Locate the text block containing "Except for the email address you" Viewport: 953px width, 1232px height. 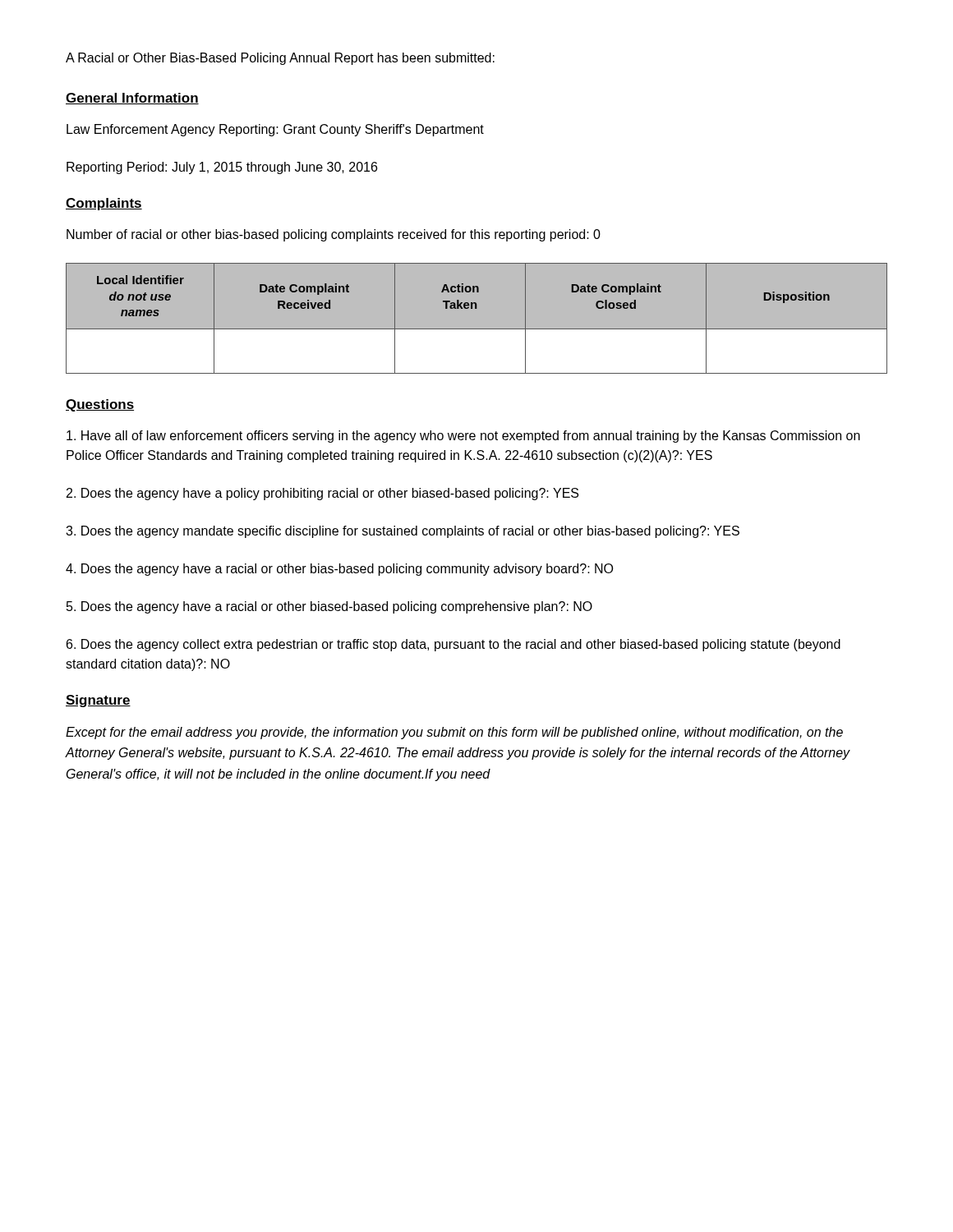click(x=458, y=753)
